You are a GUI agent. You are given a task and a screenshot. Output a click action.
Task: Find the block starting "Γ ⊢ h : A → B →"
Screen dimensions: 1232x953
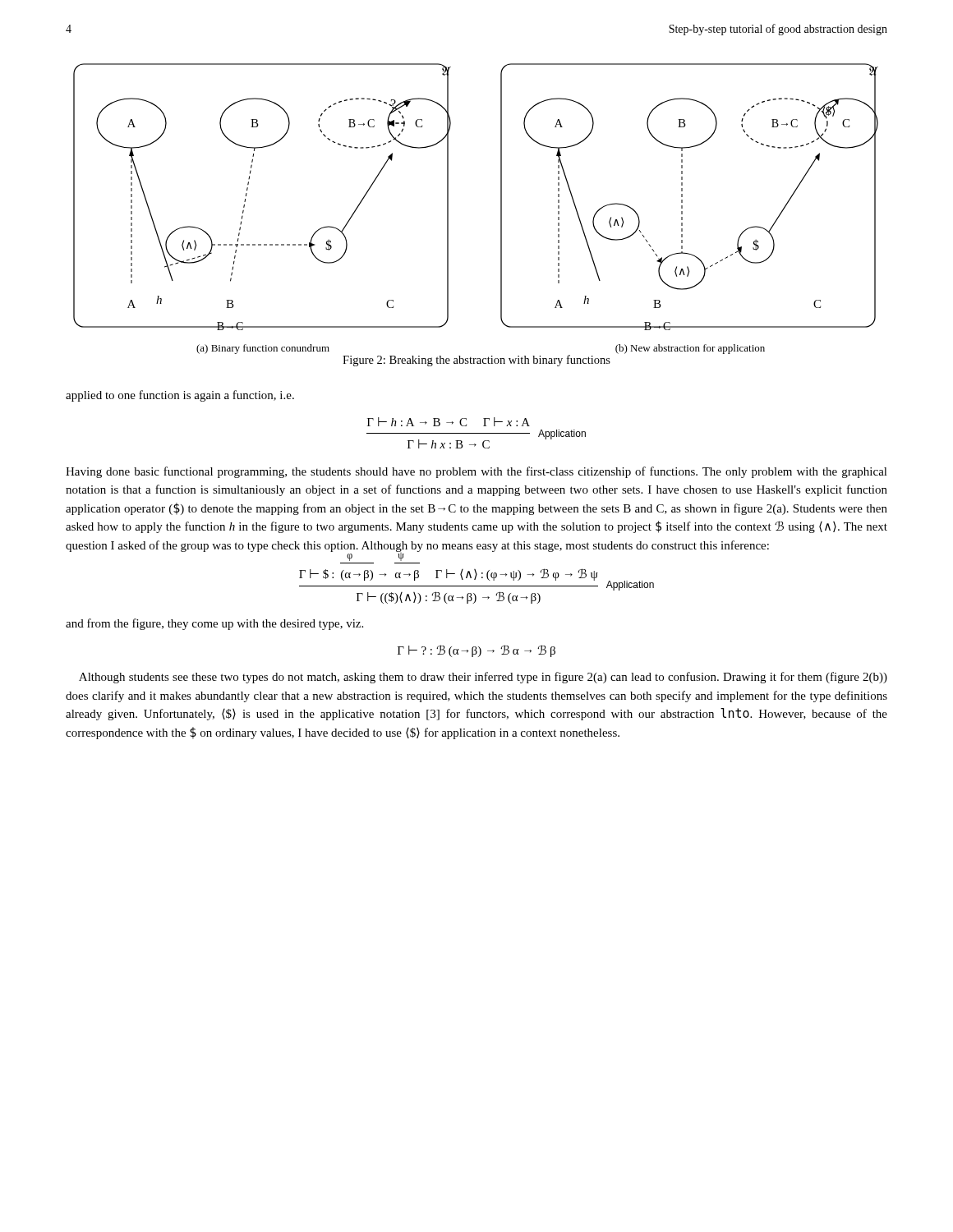click(476, 433)
